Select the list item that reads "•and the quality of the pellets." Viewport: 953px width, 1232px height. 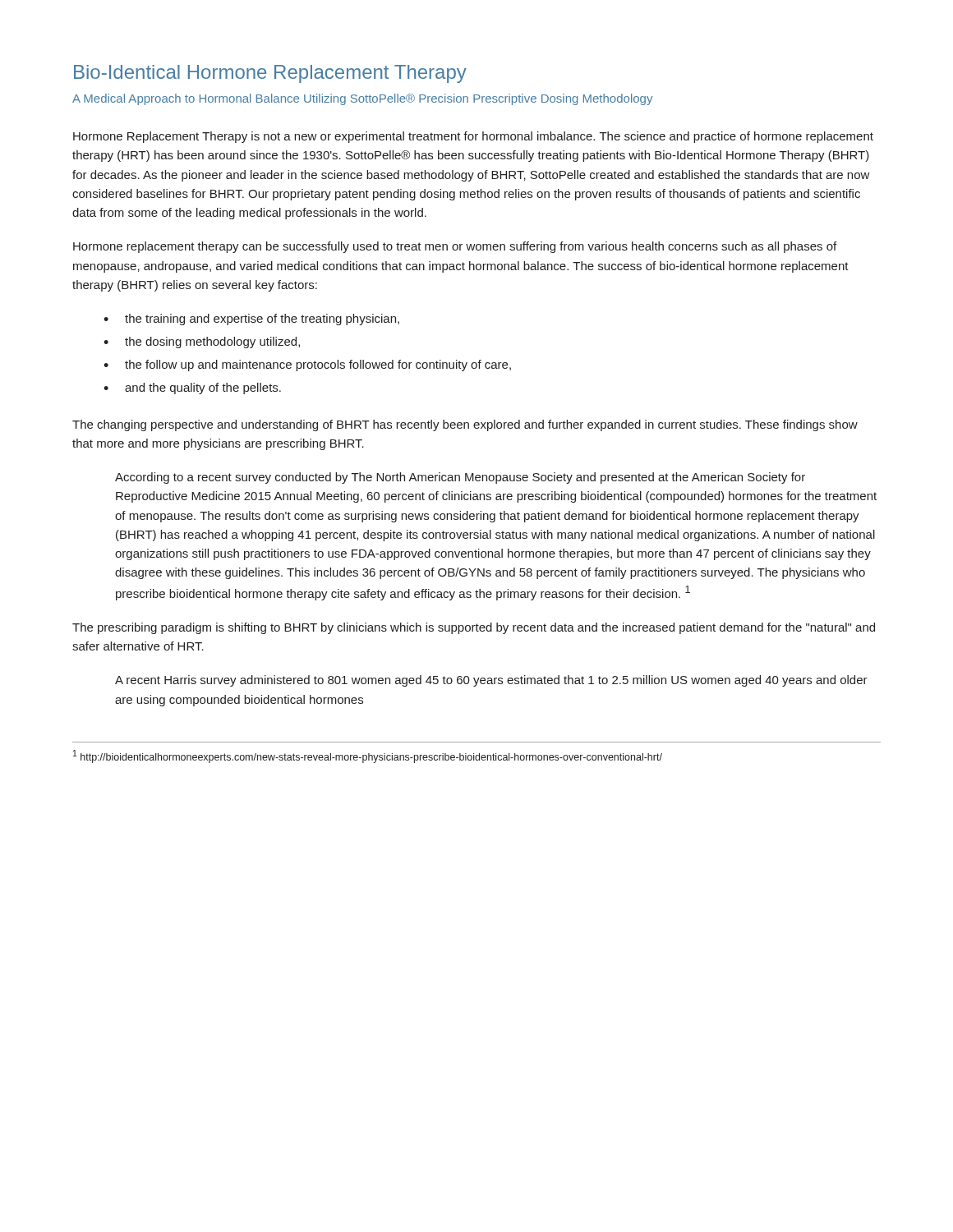tap(193, 389)
